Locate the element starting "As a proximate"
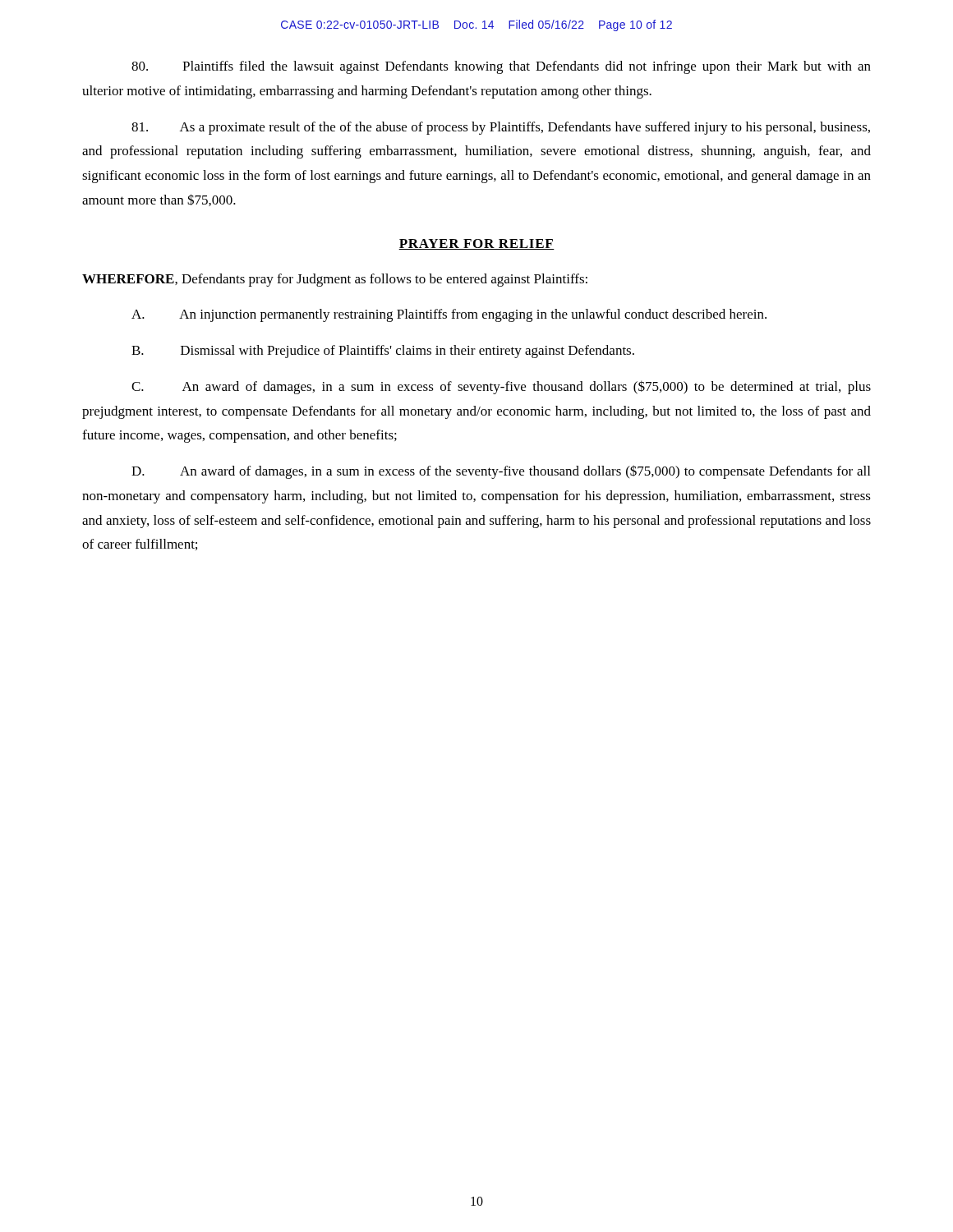The width and height of the screenshot is (953, 1232). click(476, 161)
